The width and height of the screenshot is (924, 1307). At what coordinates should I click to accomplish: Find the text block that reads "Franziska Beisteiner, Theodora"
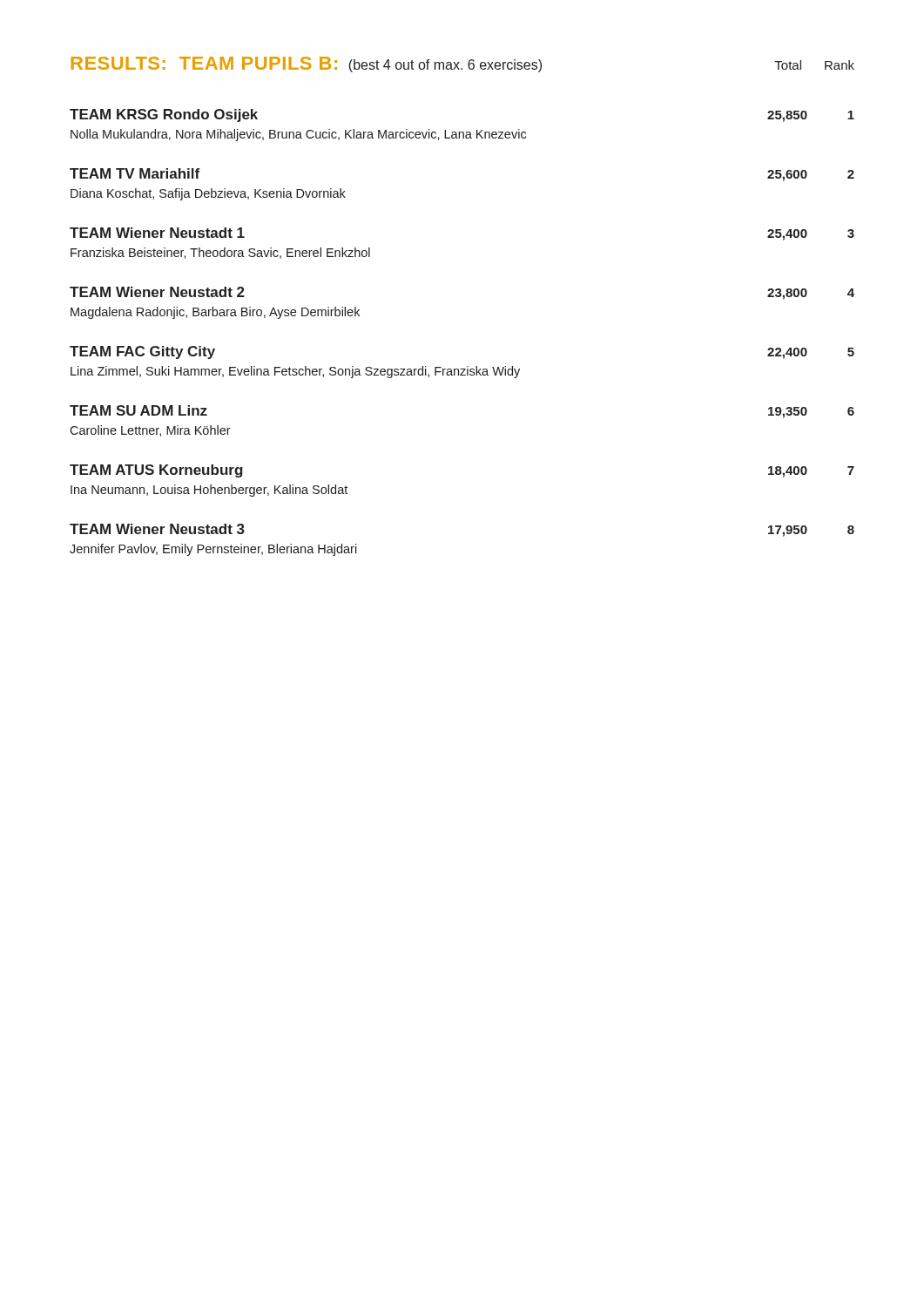220,253
